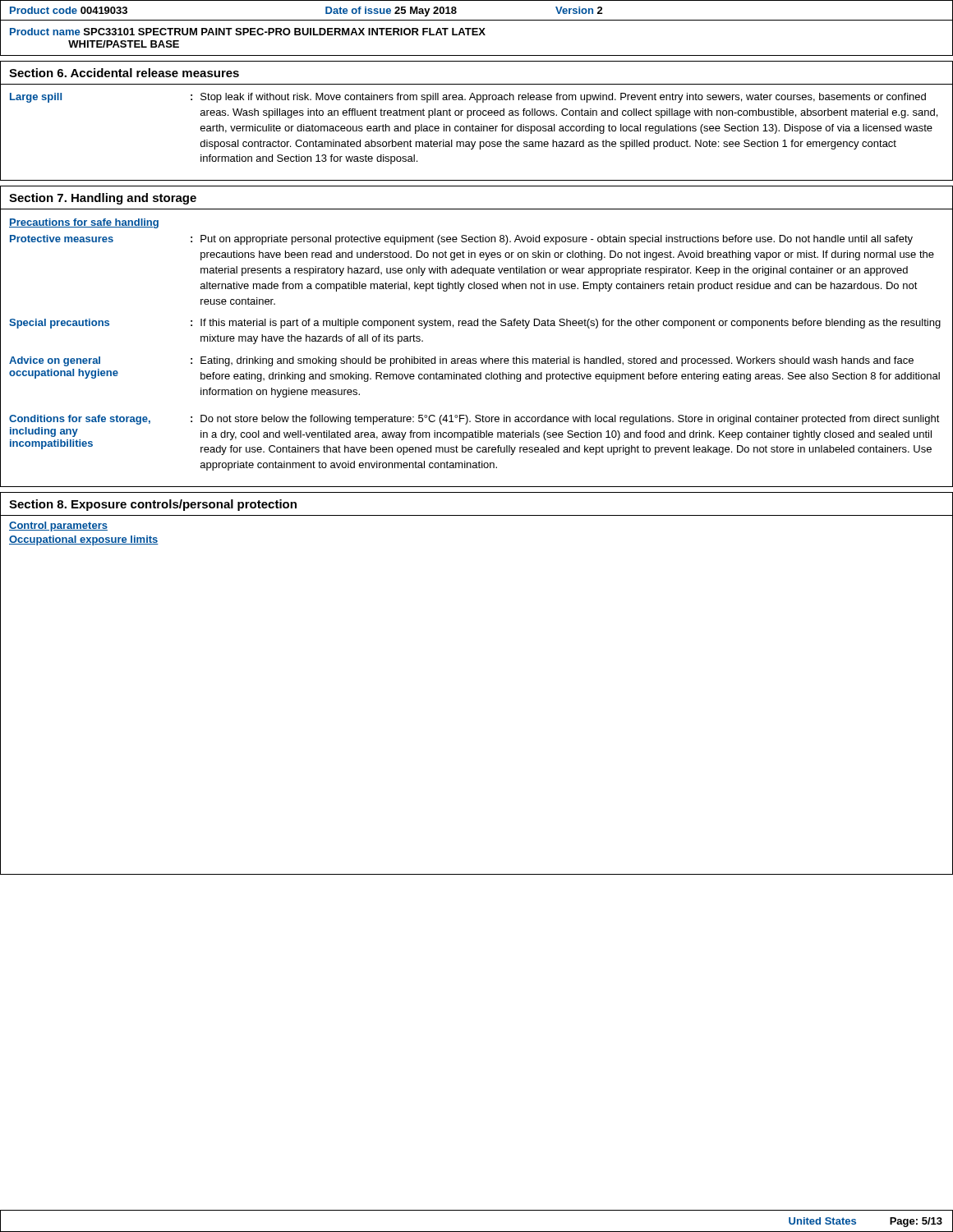Viewport: 953px width, 1232px height.
Task: Find the text that reads "Control parameters"
Action: (x=58, y=525)
